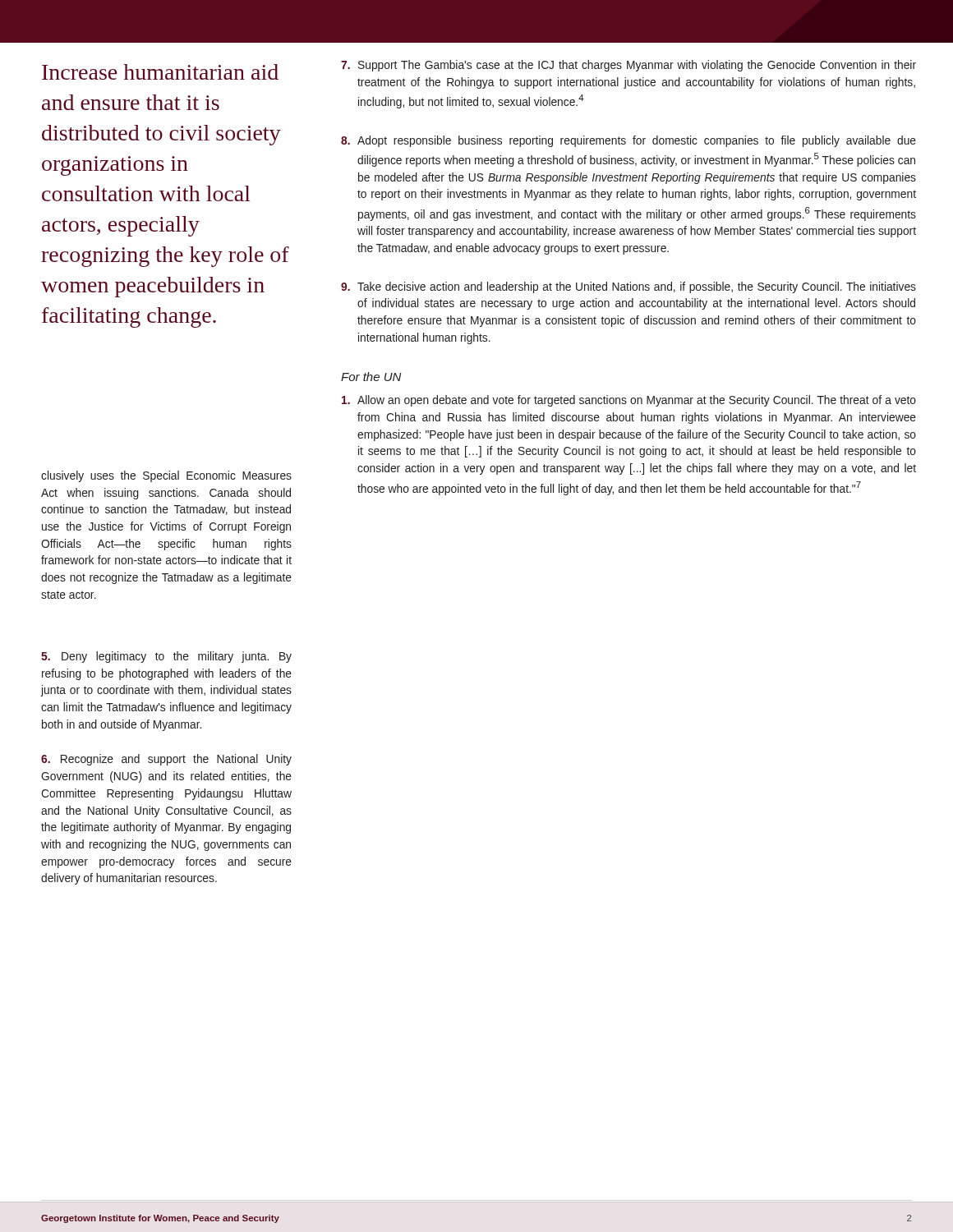Select the text block starting "For the UN"
Image resolution: width=953 pixels, height=1232 pixels.
point(371,377)
